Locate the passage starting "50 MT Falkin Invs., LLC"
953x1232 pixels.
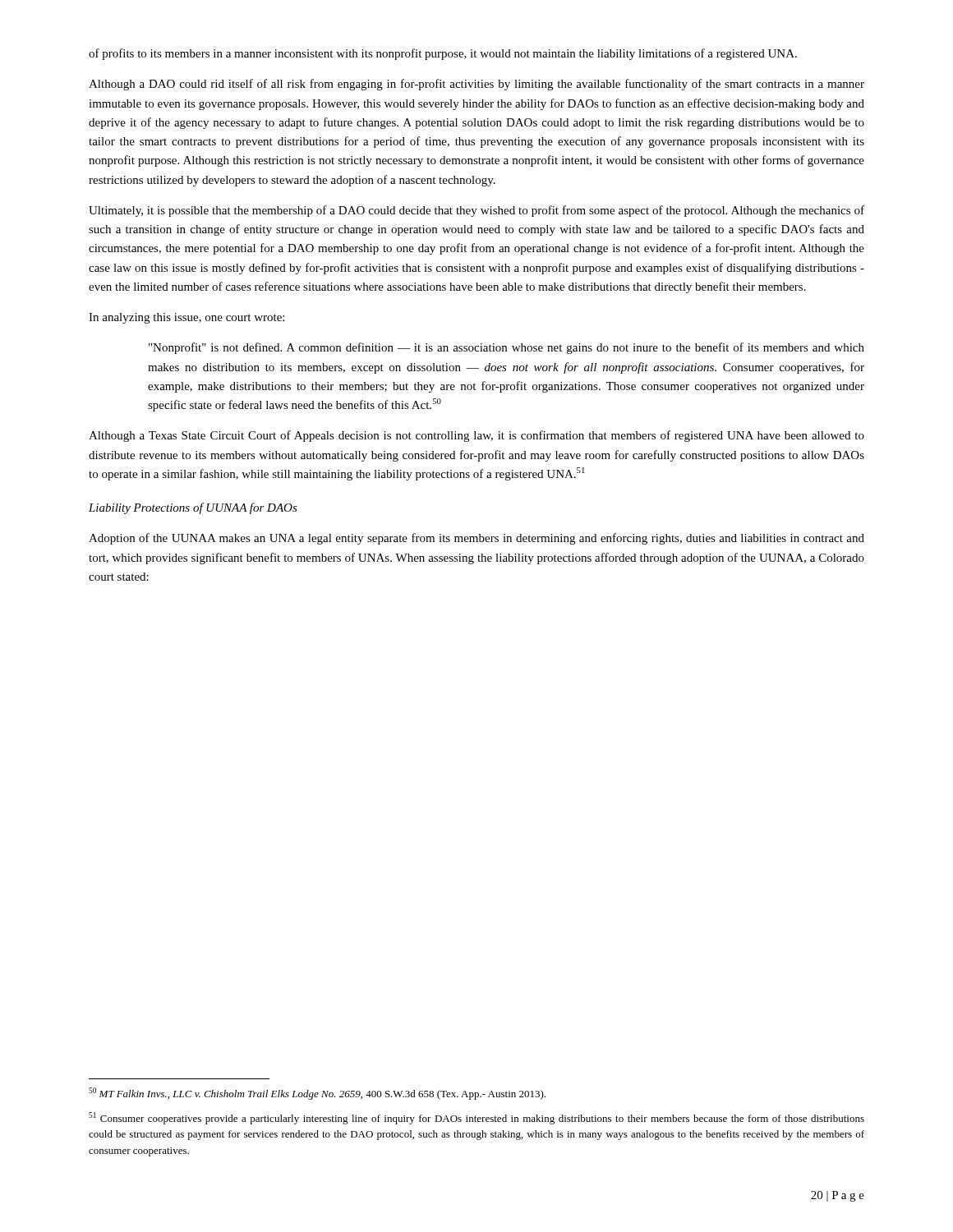click(318, 1093)
